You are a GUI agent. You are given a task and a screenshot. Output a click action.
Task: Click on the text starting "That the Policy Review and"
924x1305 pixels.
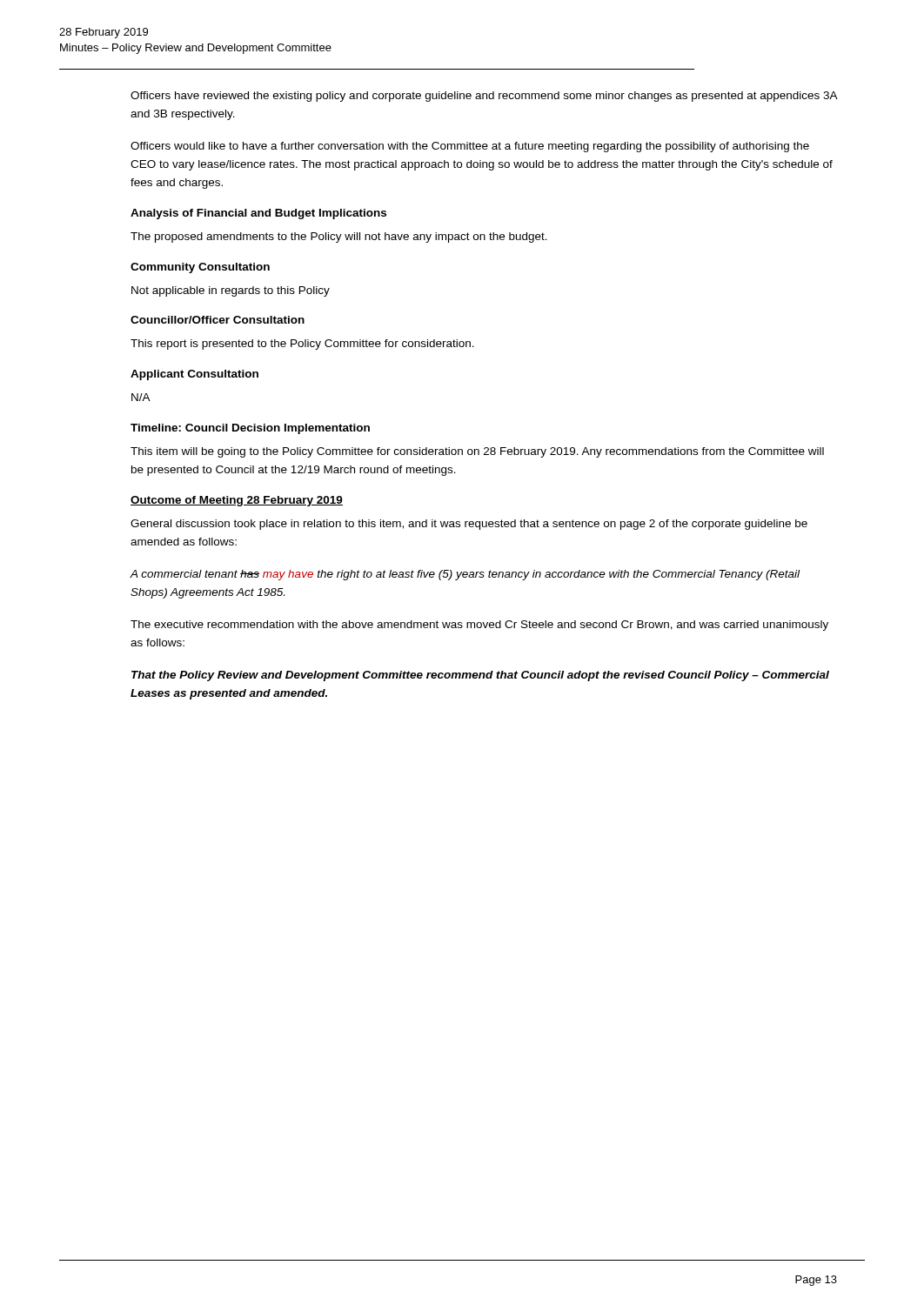(480, 683)
